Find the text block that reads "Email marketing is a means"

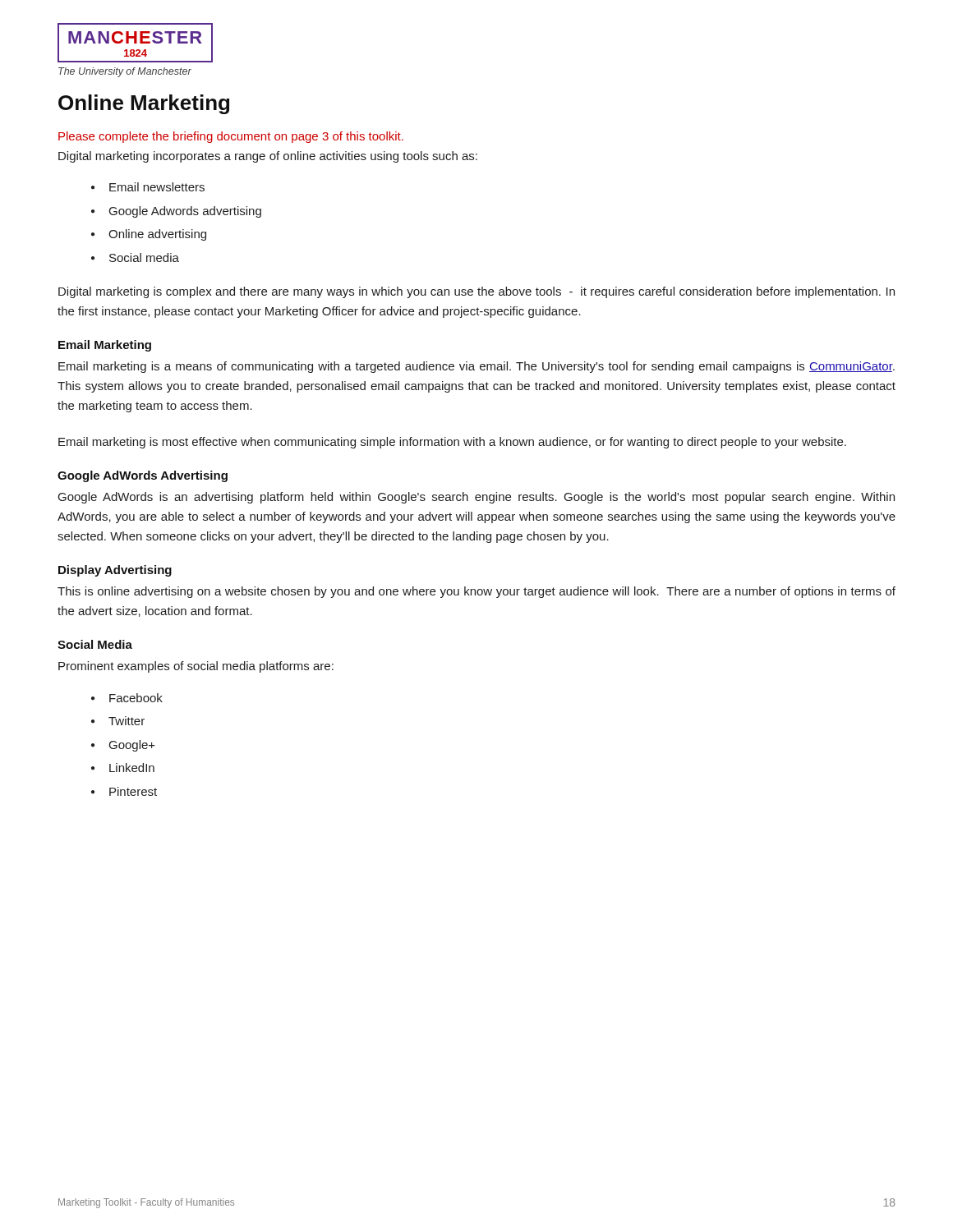tap(476, 386)
